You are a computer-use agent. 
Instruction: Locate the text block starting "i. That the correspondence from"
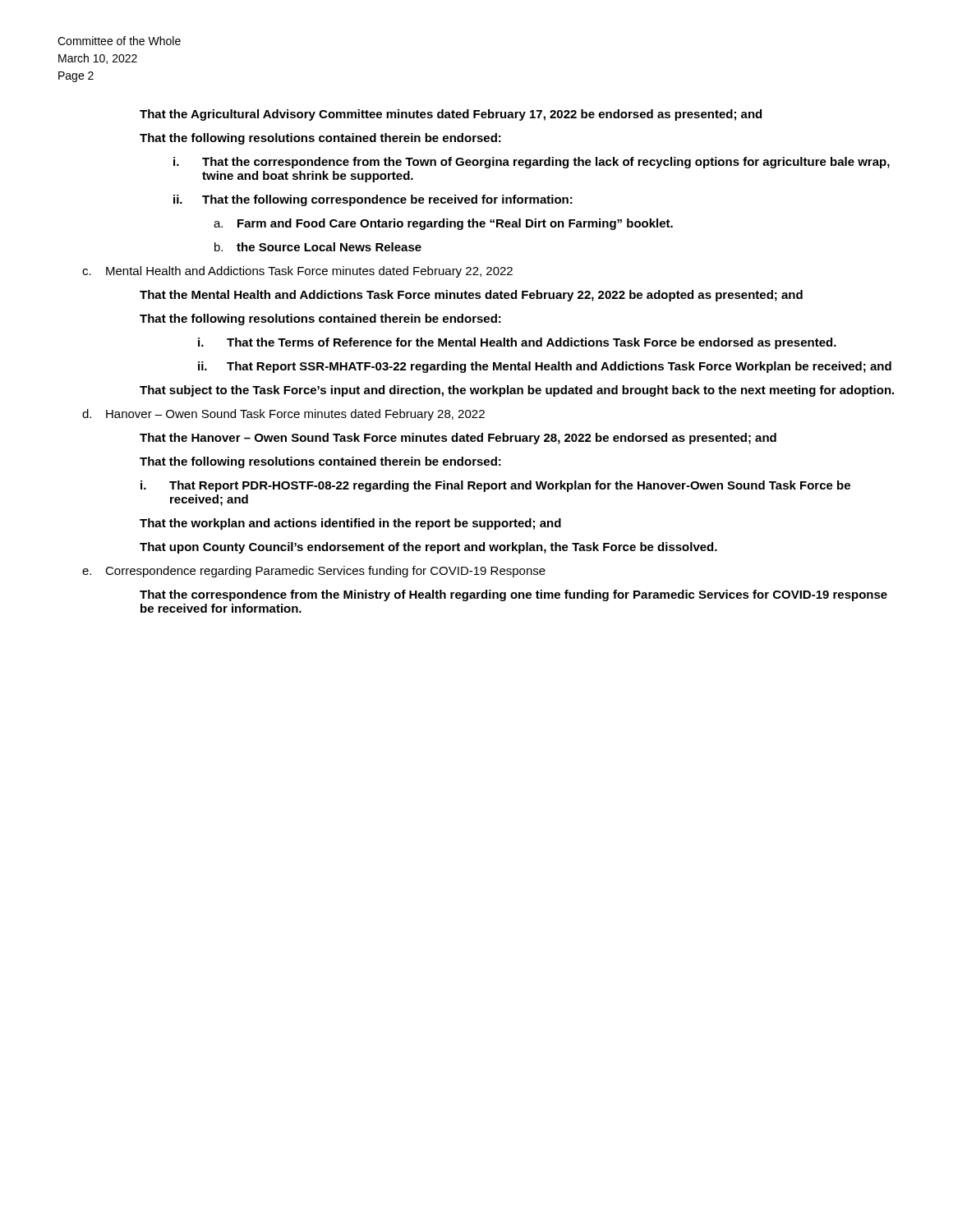point(534,168)
